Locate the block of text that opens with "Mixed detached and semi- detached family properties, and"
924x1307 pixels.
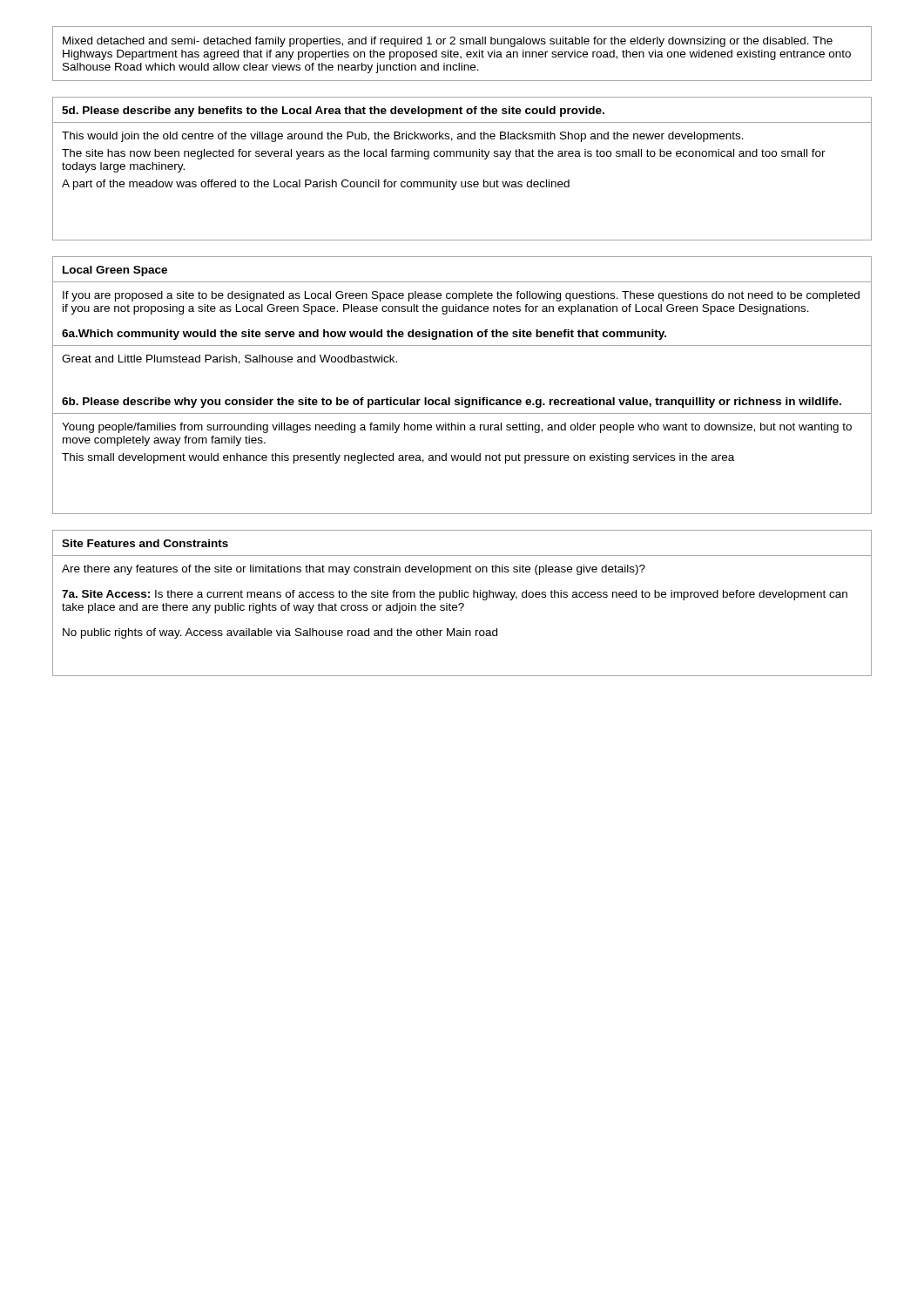(x=462, y=54)
